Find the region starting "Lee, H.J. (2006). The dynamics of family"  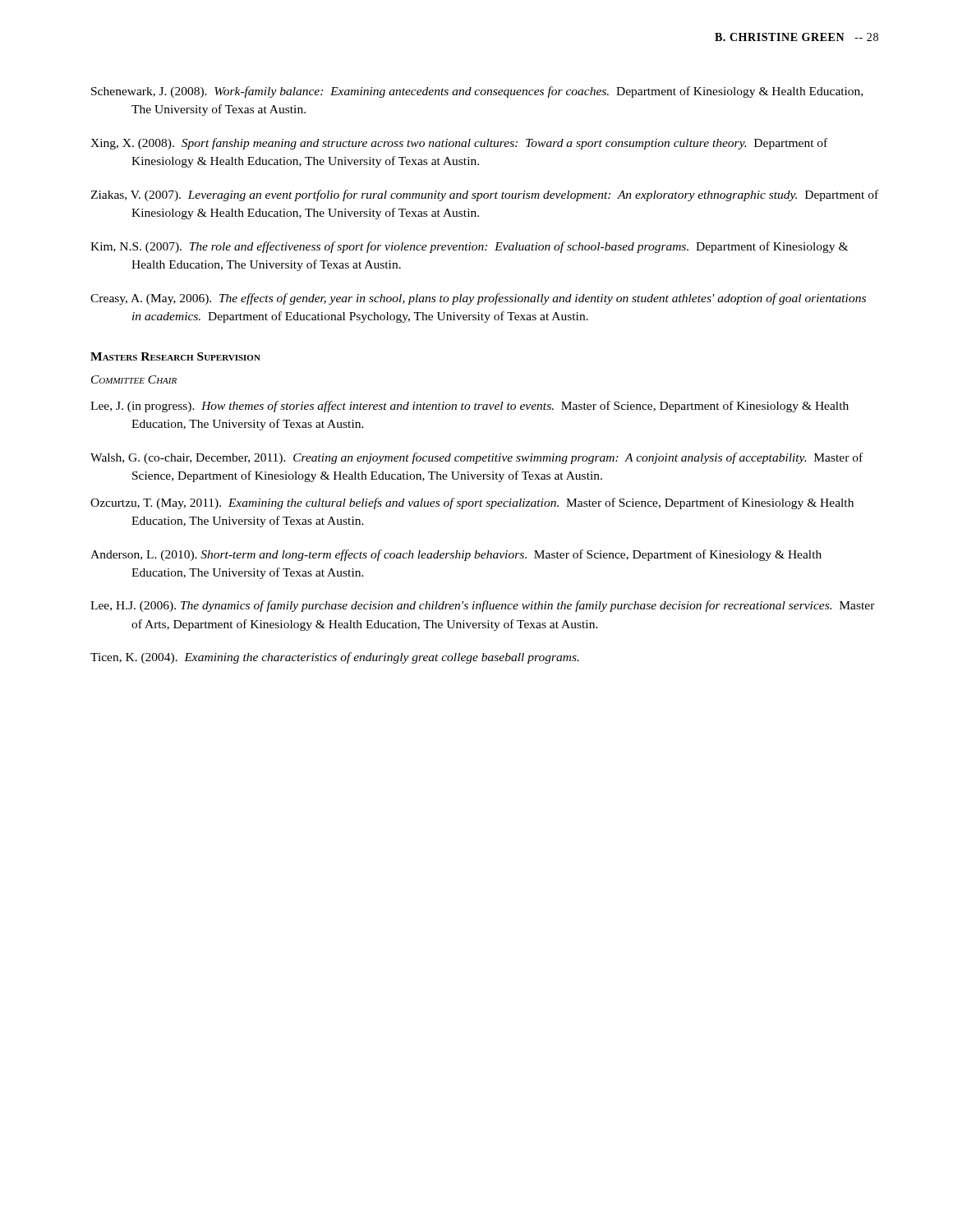(482, 614)
